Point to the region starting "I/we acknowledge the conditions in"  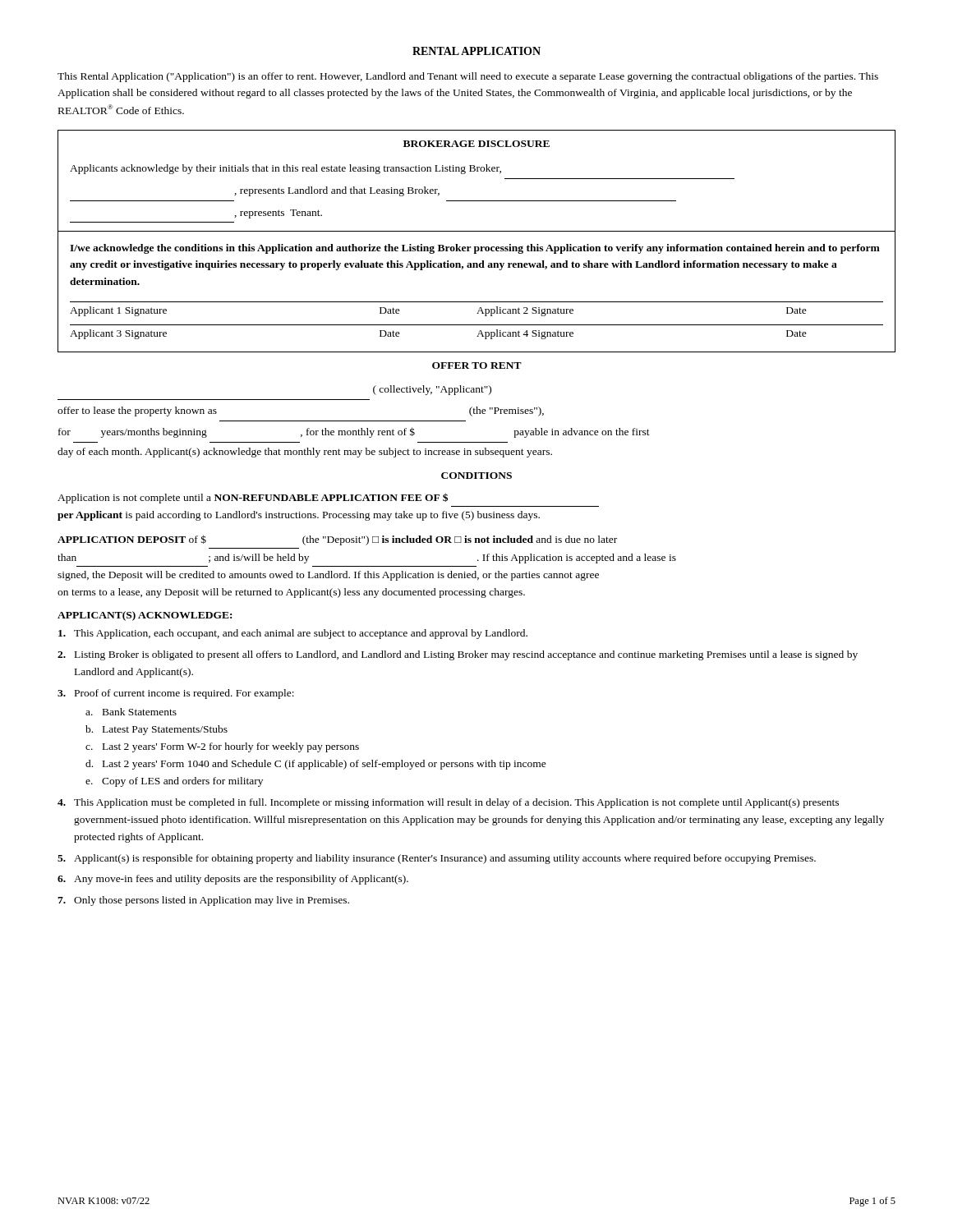pos(476,291)
